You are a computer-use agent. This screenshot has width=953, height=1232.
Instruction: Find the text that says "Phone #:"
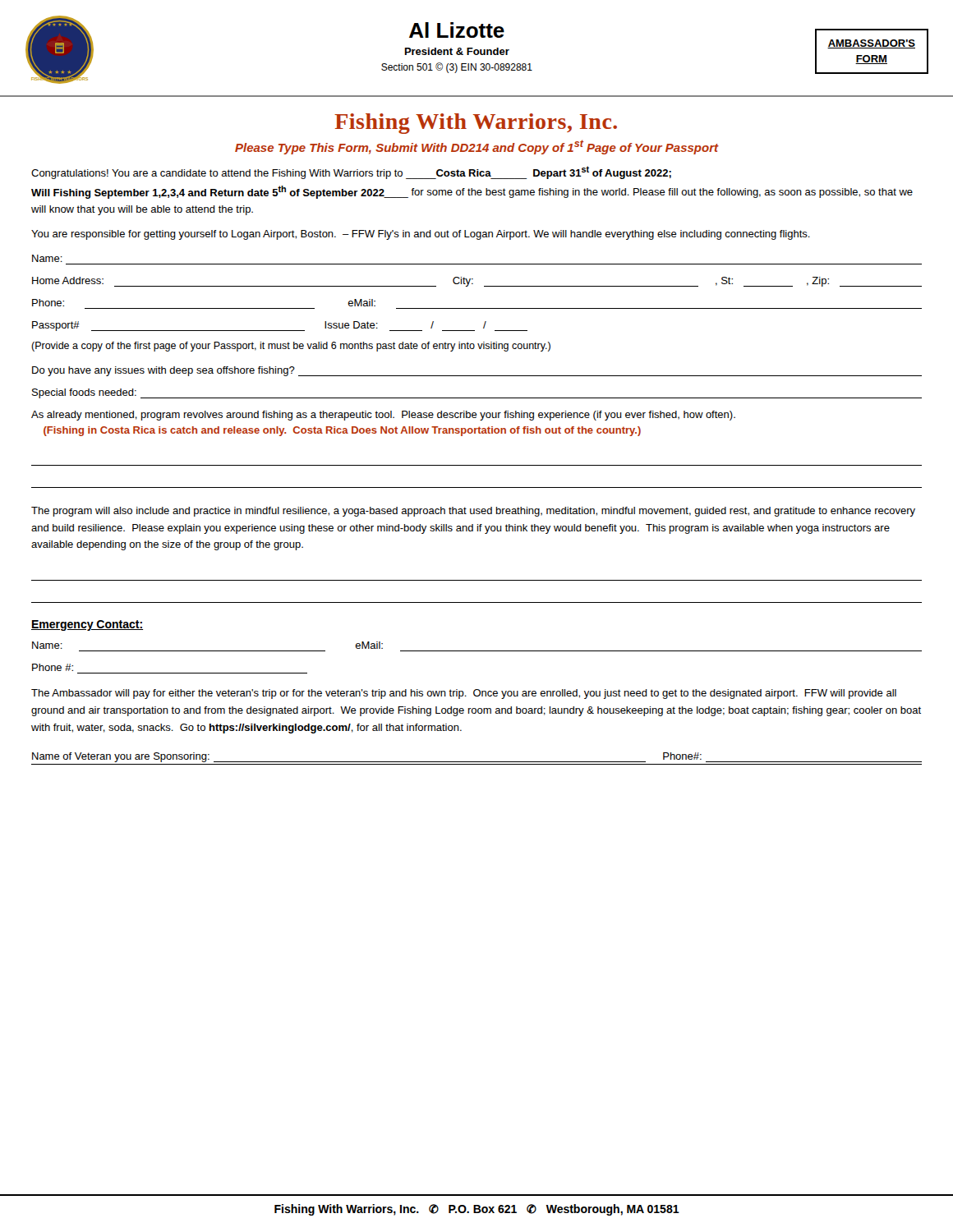coord(169,667)
